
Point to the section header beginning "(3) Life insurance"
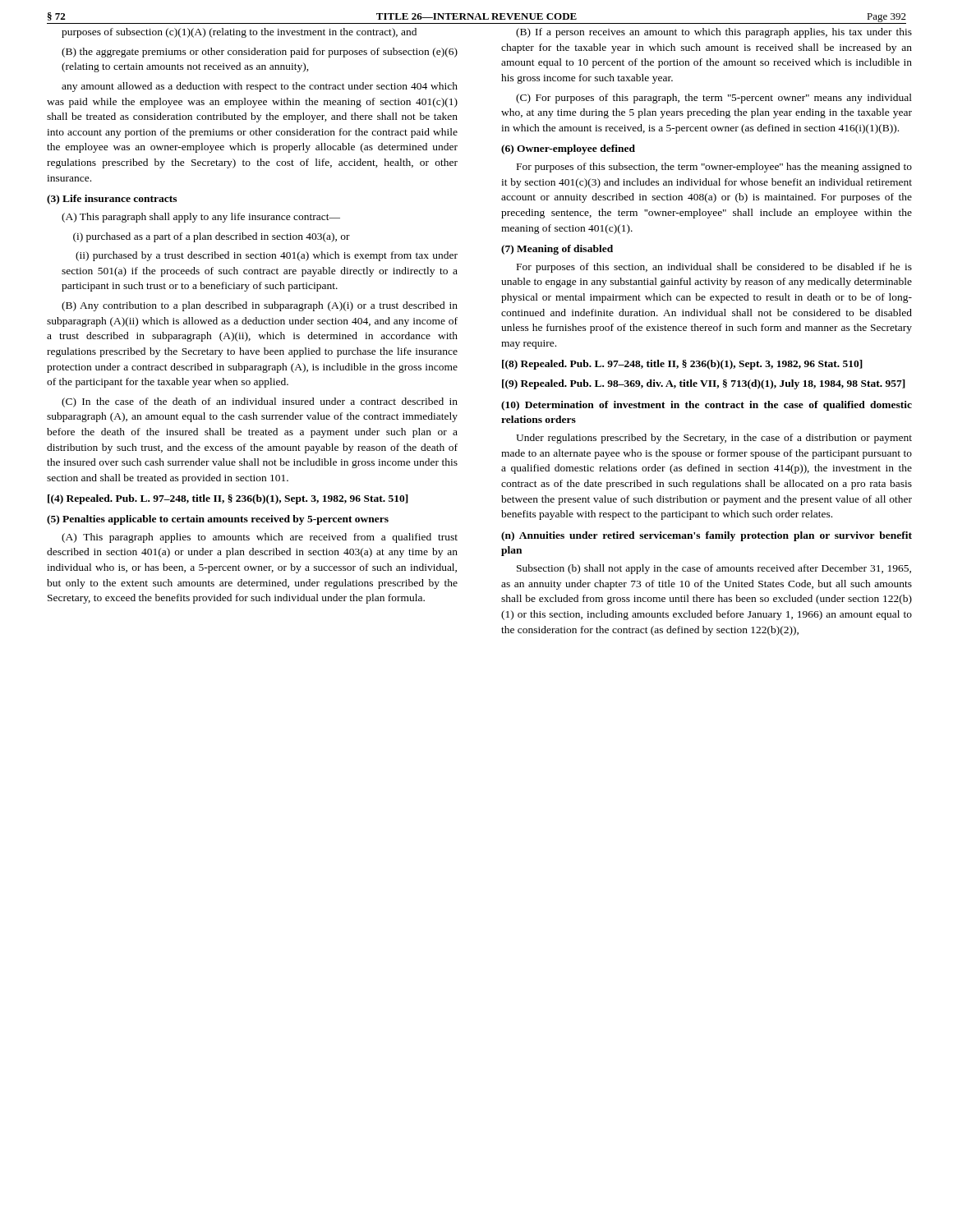112,200
